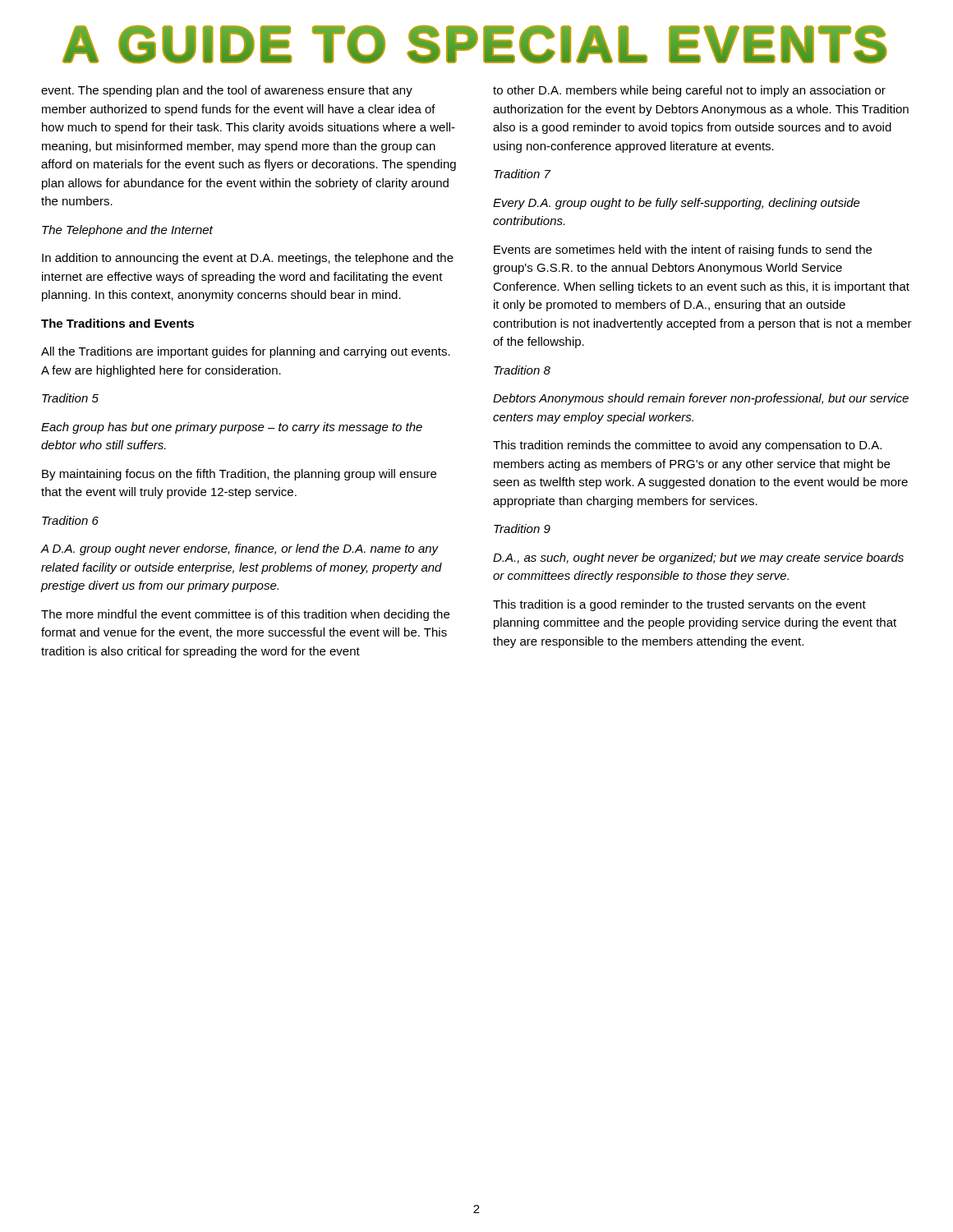Locate the section header that reads "Tradition 6"
Screen dimensions: 1232x953
pyautogui.click(x=70, y=520)
